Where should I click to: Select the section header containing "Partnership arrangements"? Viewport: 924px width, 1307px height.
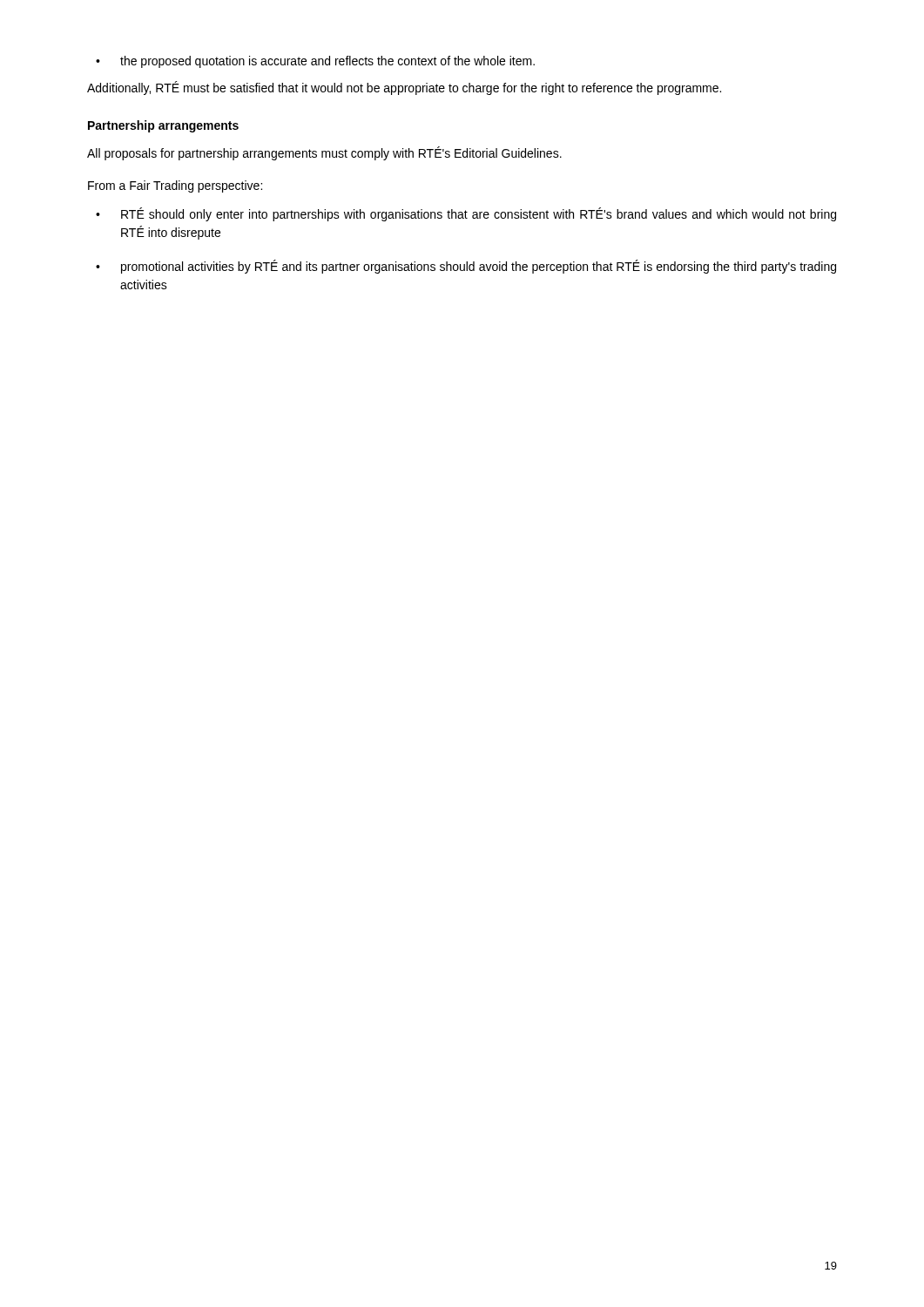click(163, 125)
